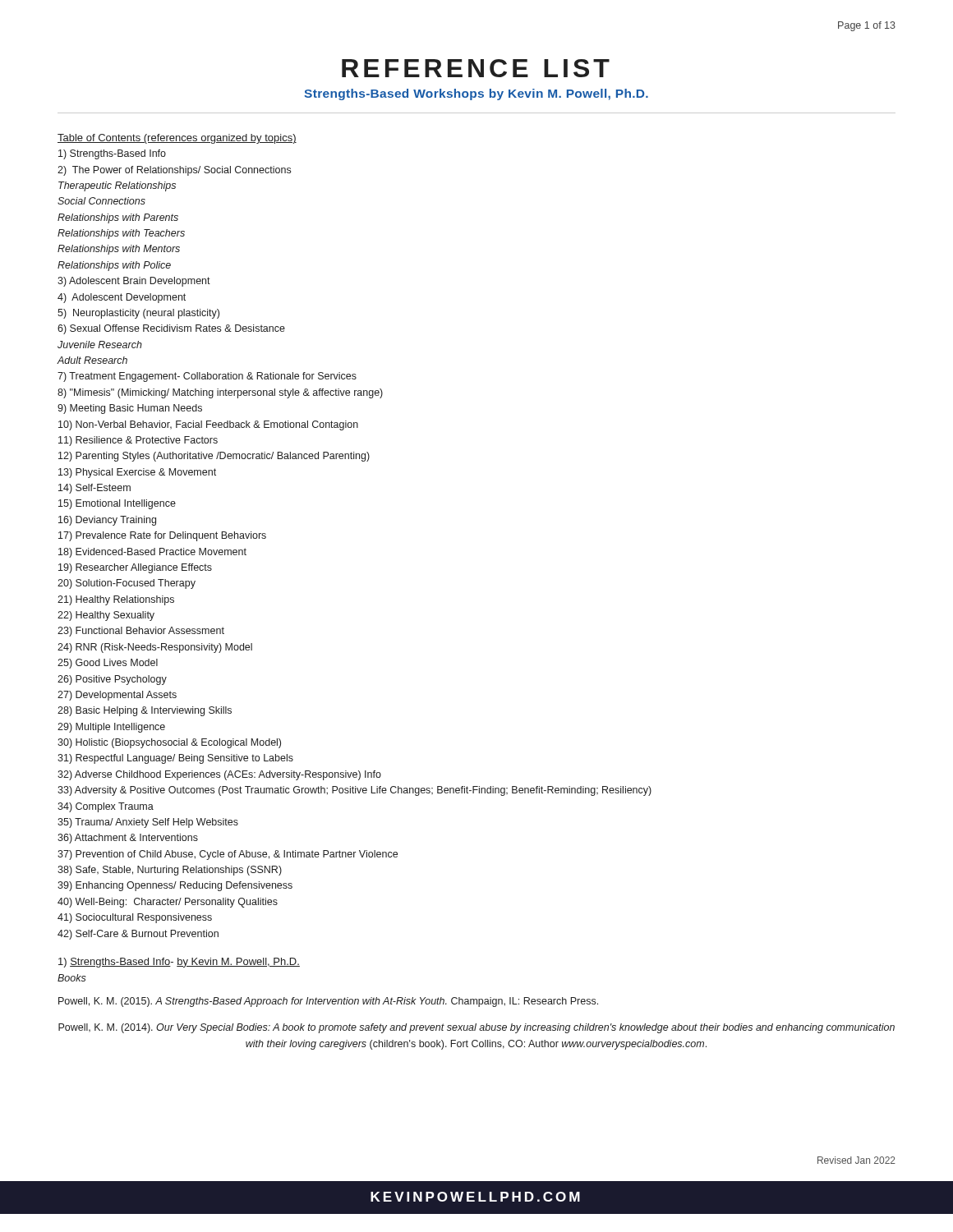Point to the block beginning "12) Parenting Styles"
This screenshot has width=953, height=1232.
pyautogui.click(x=214, y=456)
